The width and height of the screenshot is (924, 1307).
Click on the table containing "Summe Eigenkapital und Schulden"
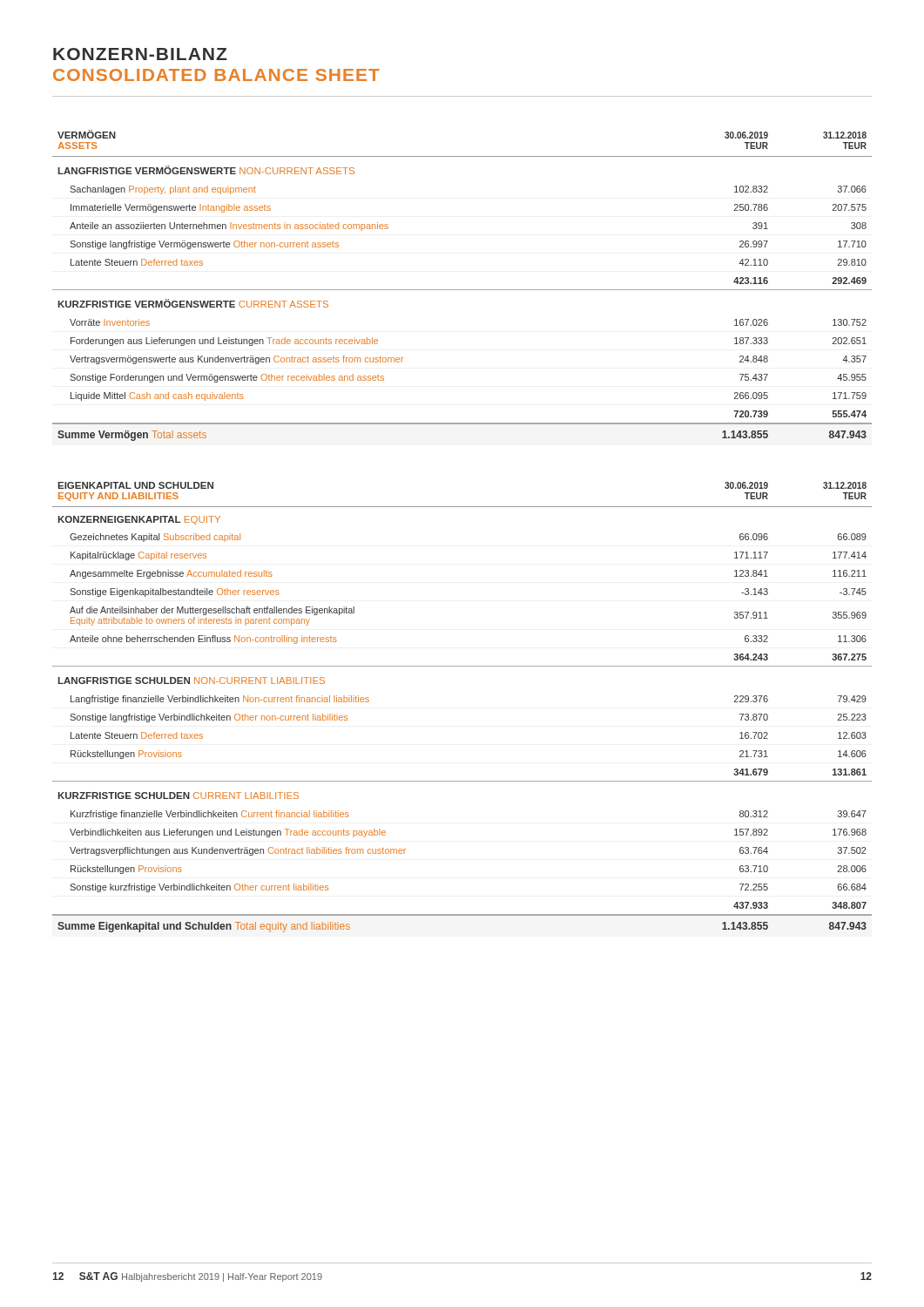click(x=462, y=704)
